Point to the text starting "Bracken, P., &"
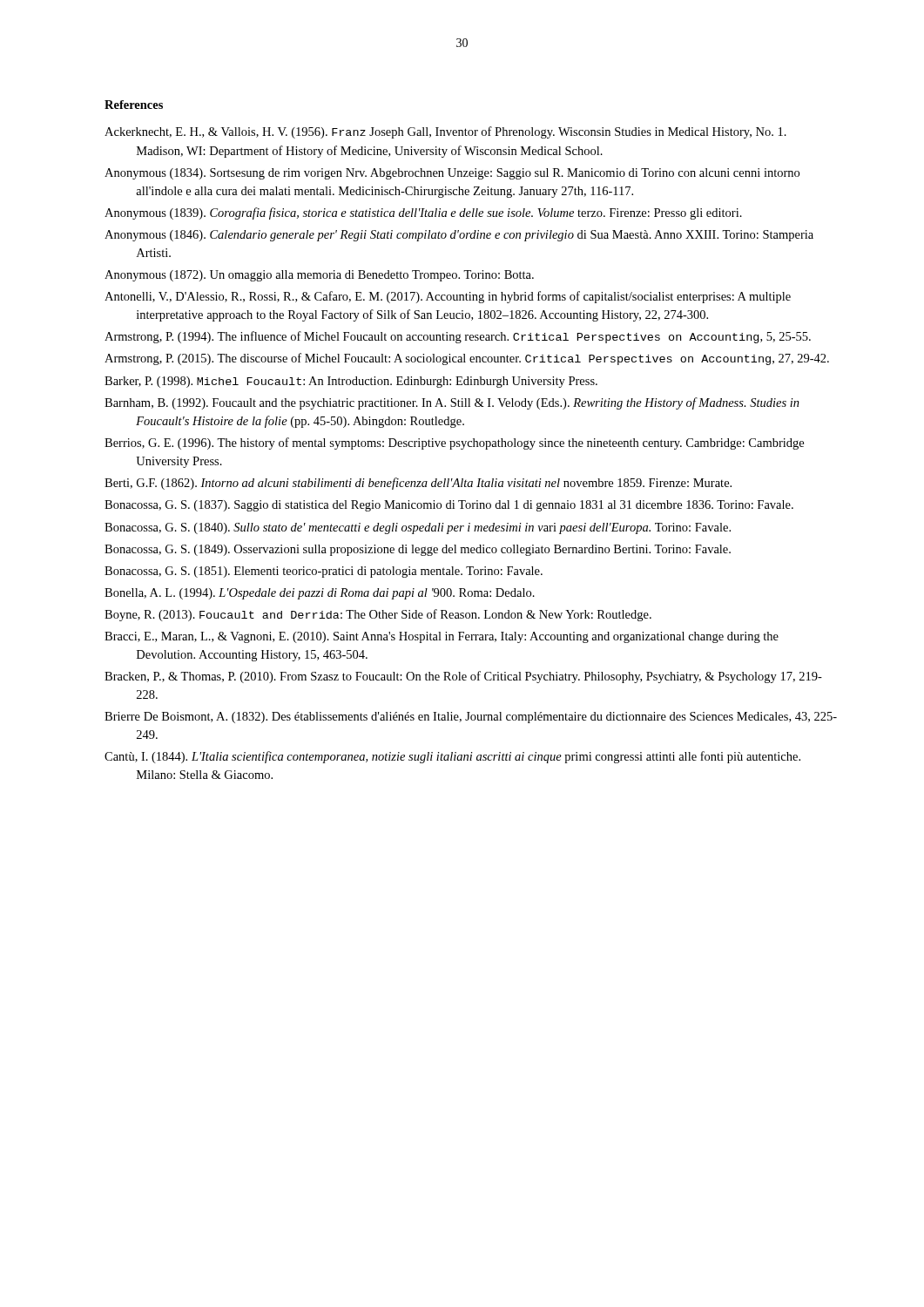924x1307 pixels. pyautogui.click(x=463, y=685)
